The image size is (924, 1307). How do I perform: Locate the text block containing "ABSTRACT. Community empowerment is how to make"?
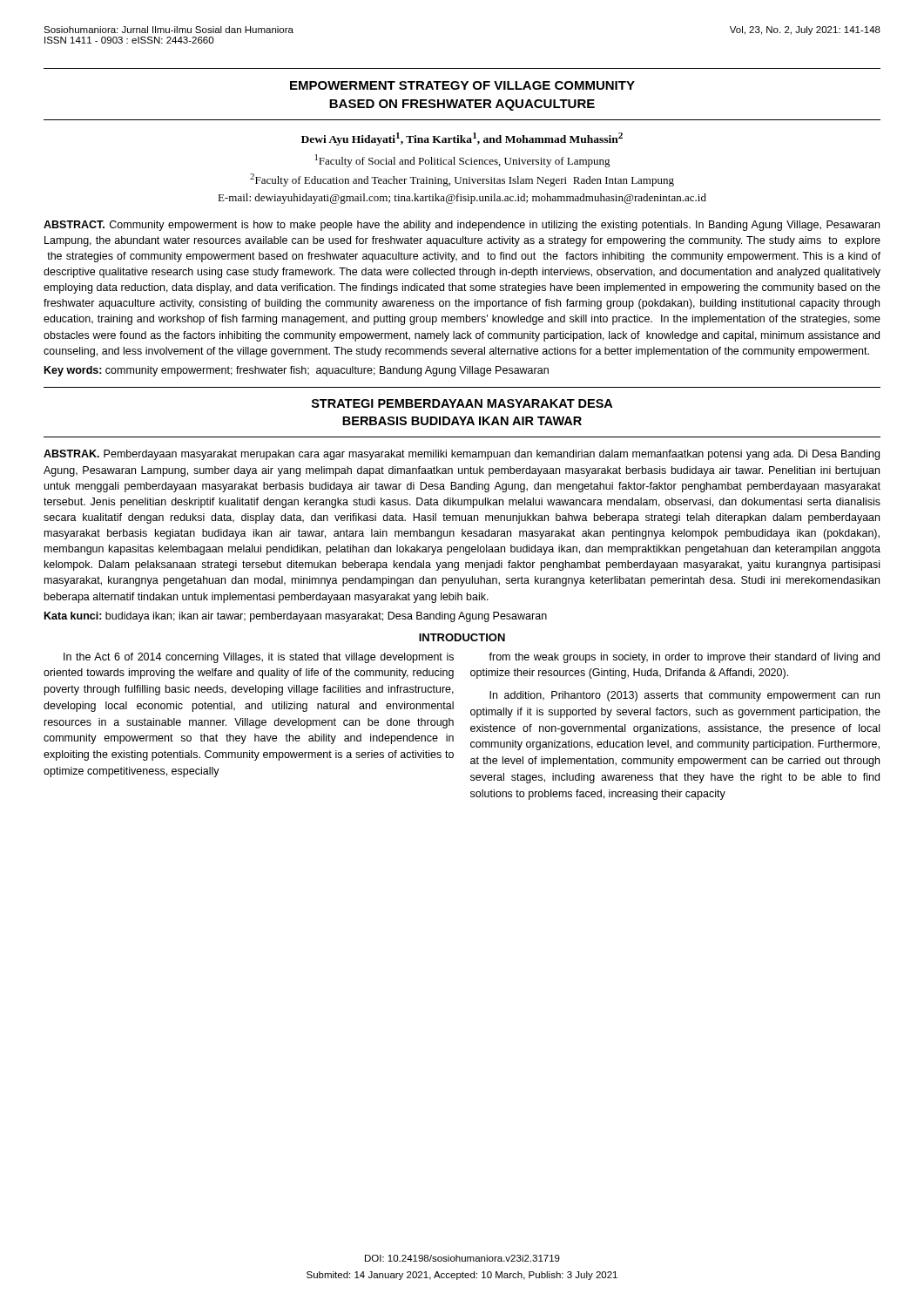[462, 288]
